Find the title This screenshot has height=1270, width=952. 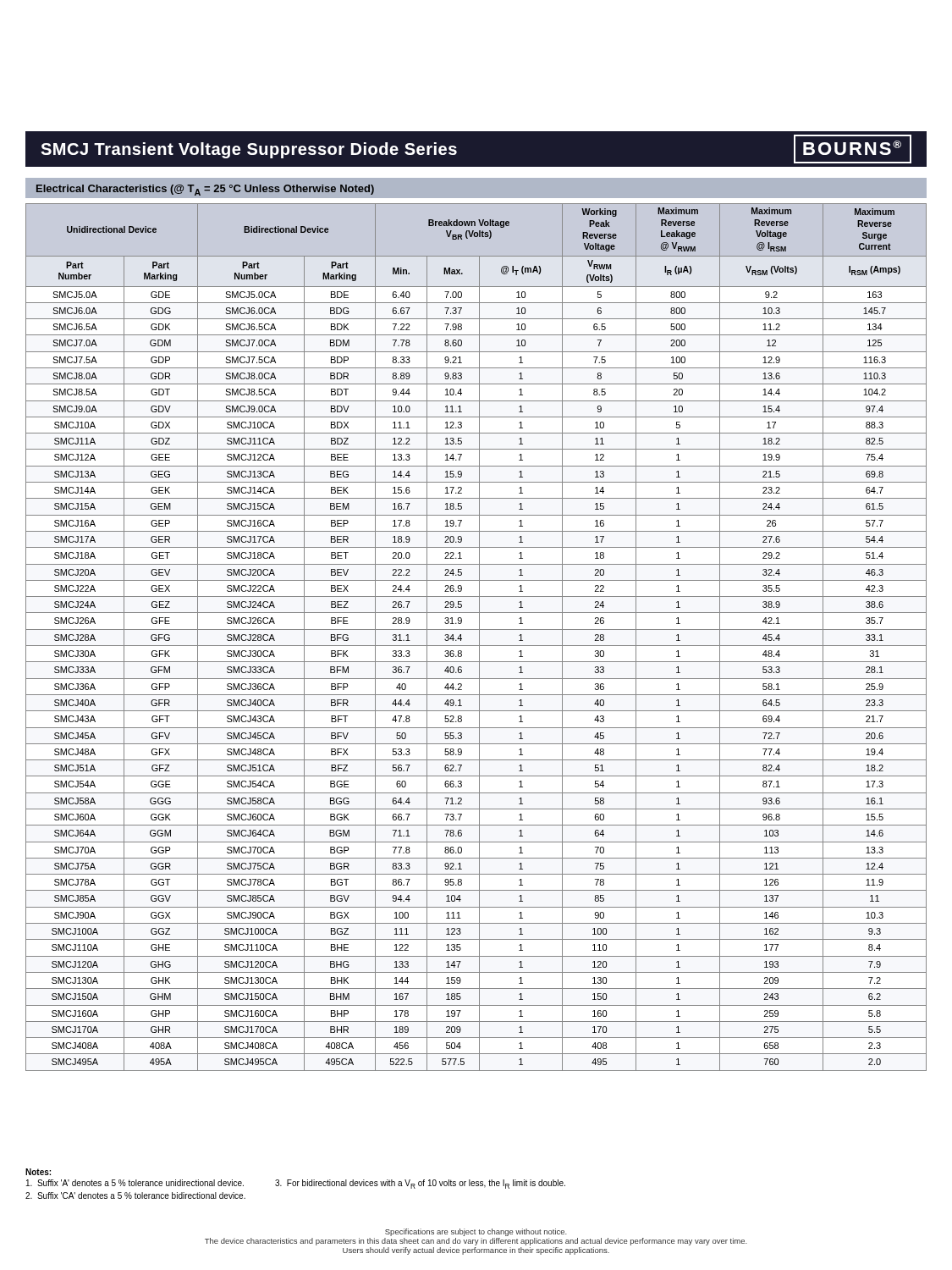(x=476, y=149)
